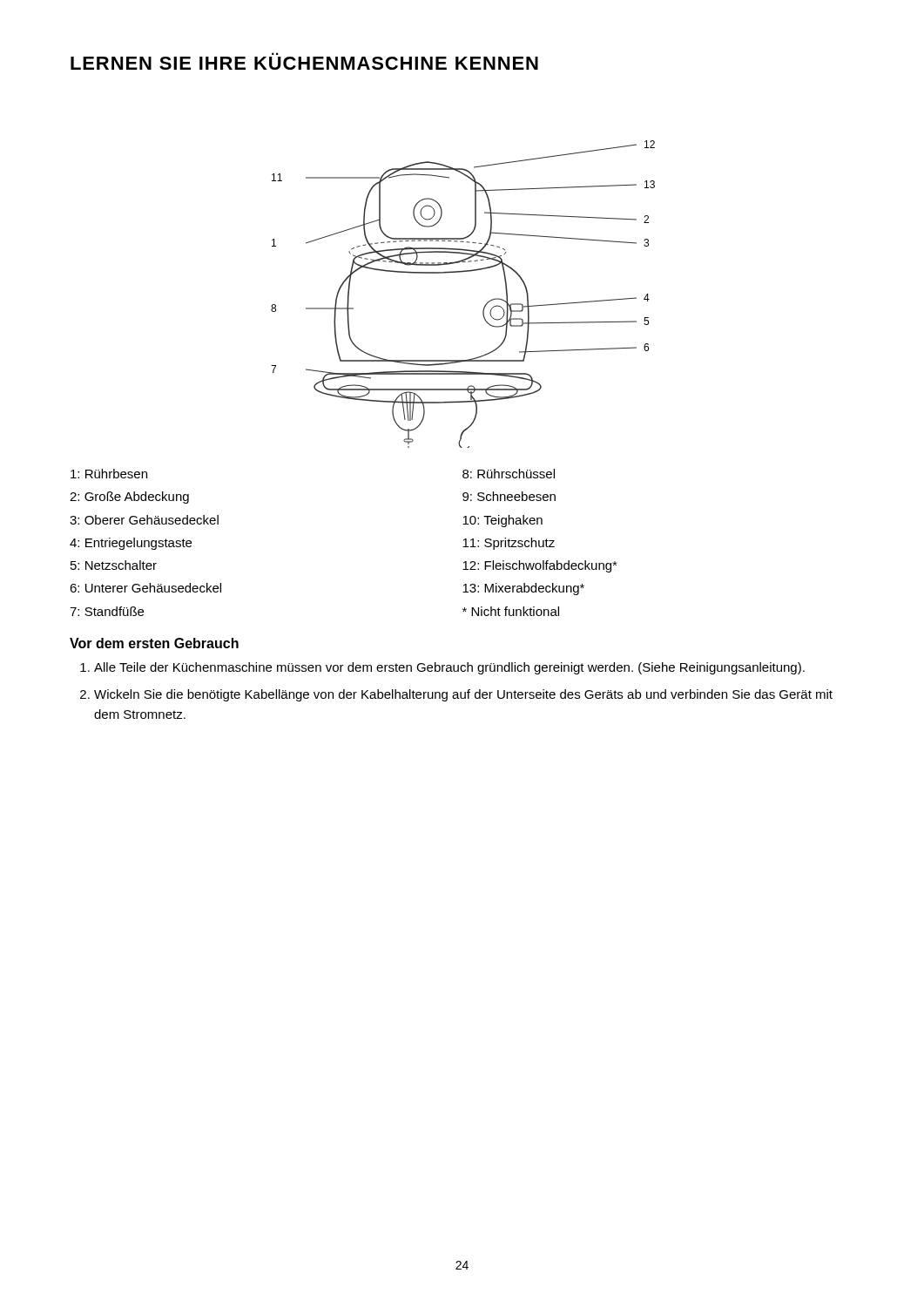Screen dimensions: 1307x924
Task: Point to the block beginning "1: Rührbesen 2: Große"
Action: pyautogui.click(x=109, y=474)
